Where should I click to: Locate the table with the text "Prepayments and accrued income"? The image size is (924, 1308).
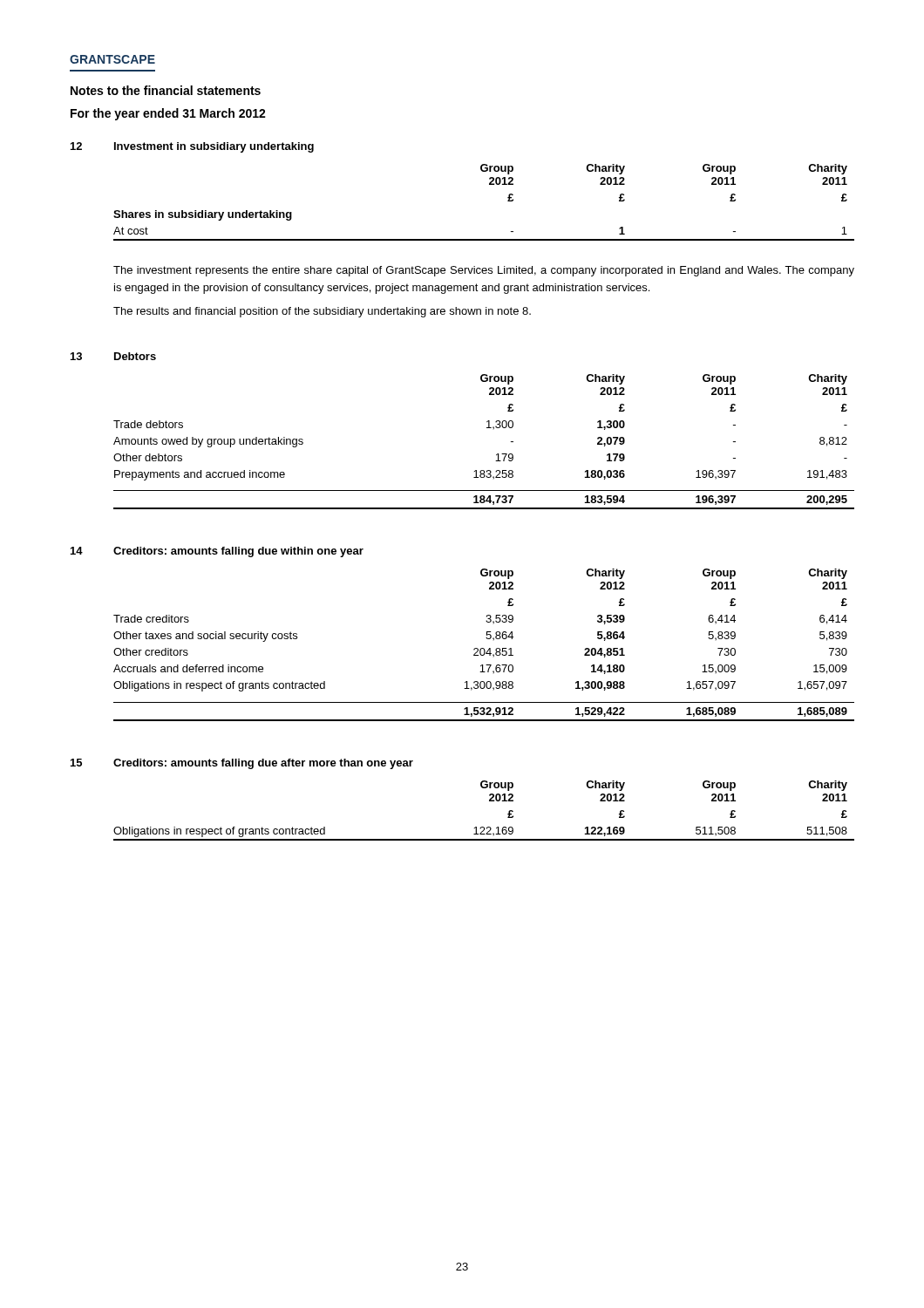click(x=484, y=442)
